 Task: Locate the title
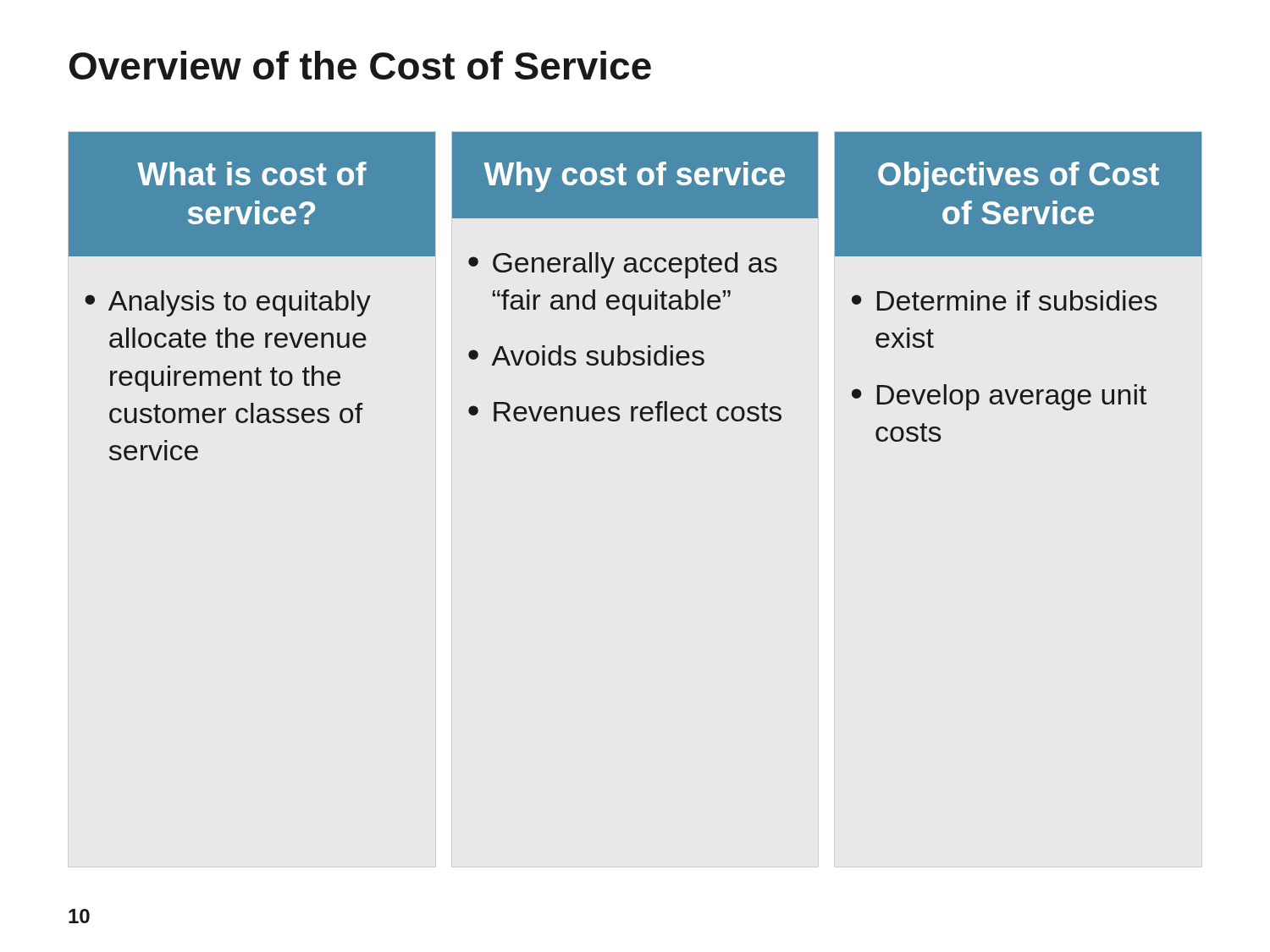point(360,66)
